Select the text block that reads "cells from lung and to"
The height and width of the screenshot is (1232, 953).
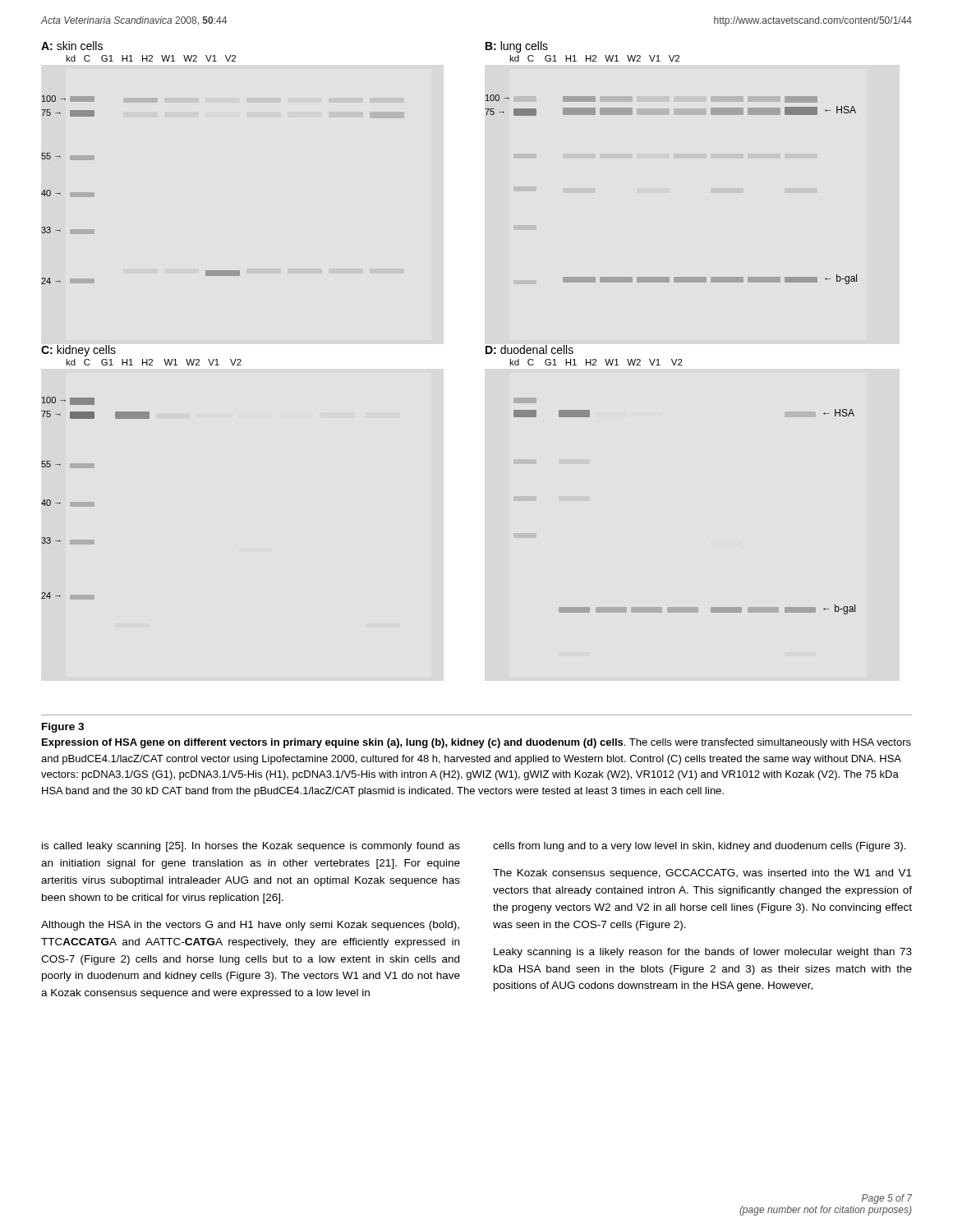pos(702,916)
